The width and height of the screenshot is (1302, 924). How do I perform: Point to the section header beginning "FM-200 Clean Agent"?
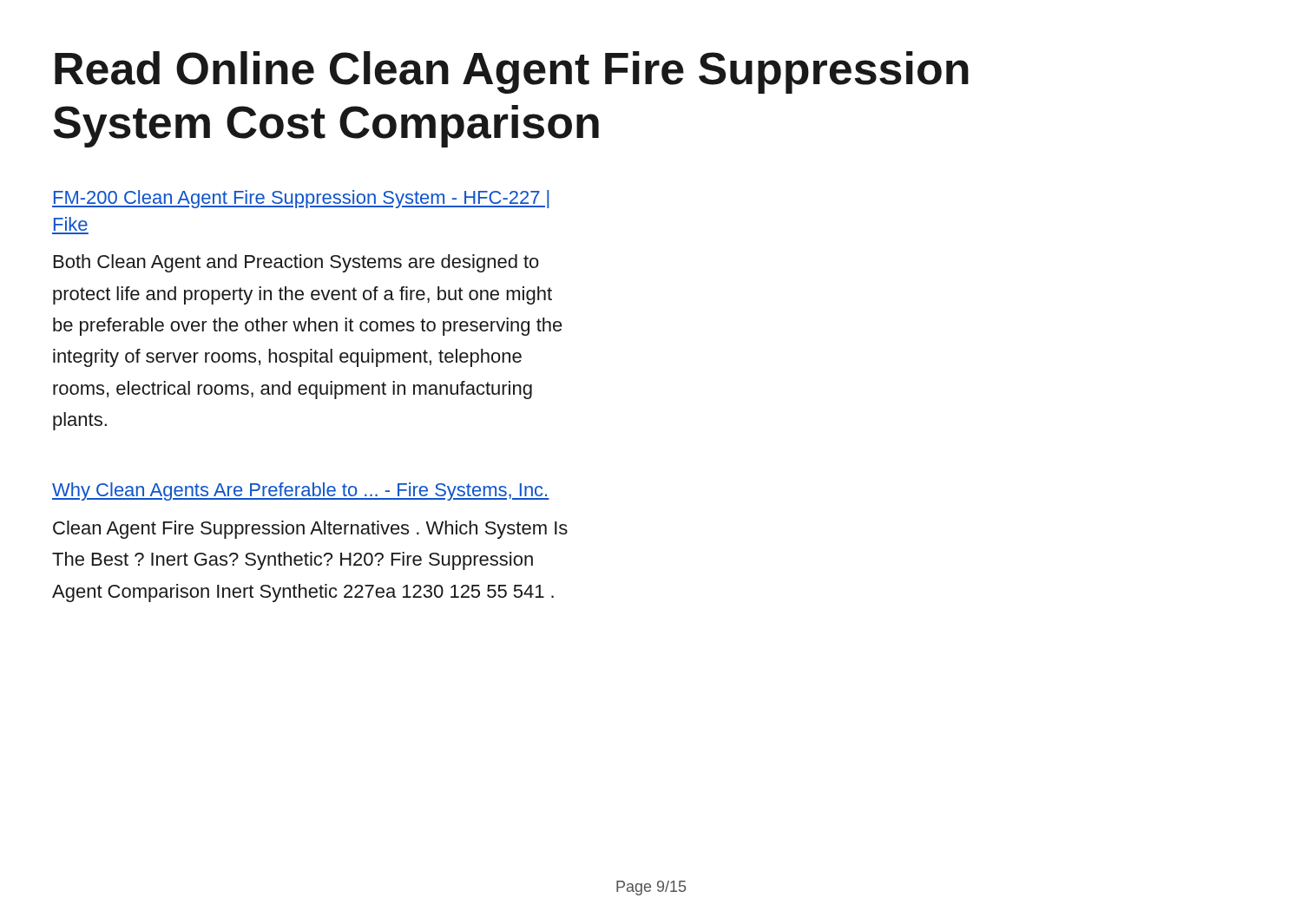[300, 199]
